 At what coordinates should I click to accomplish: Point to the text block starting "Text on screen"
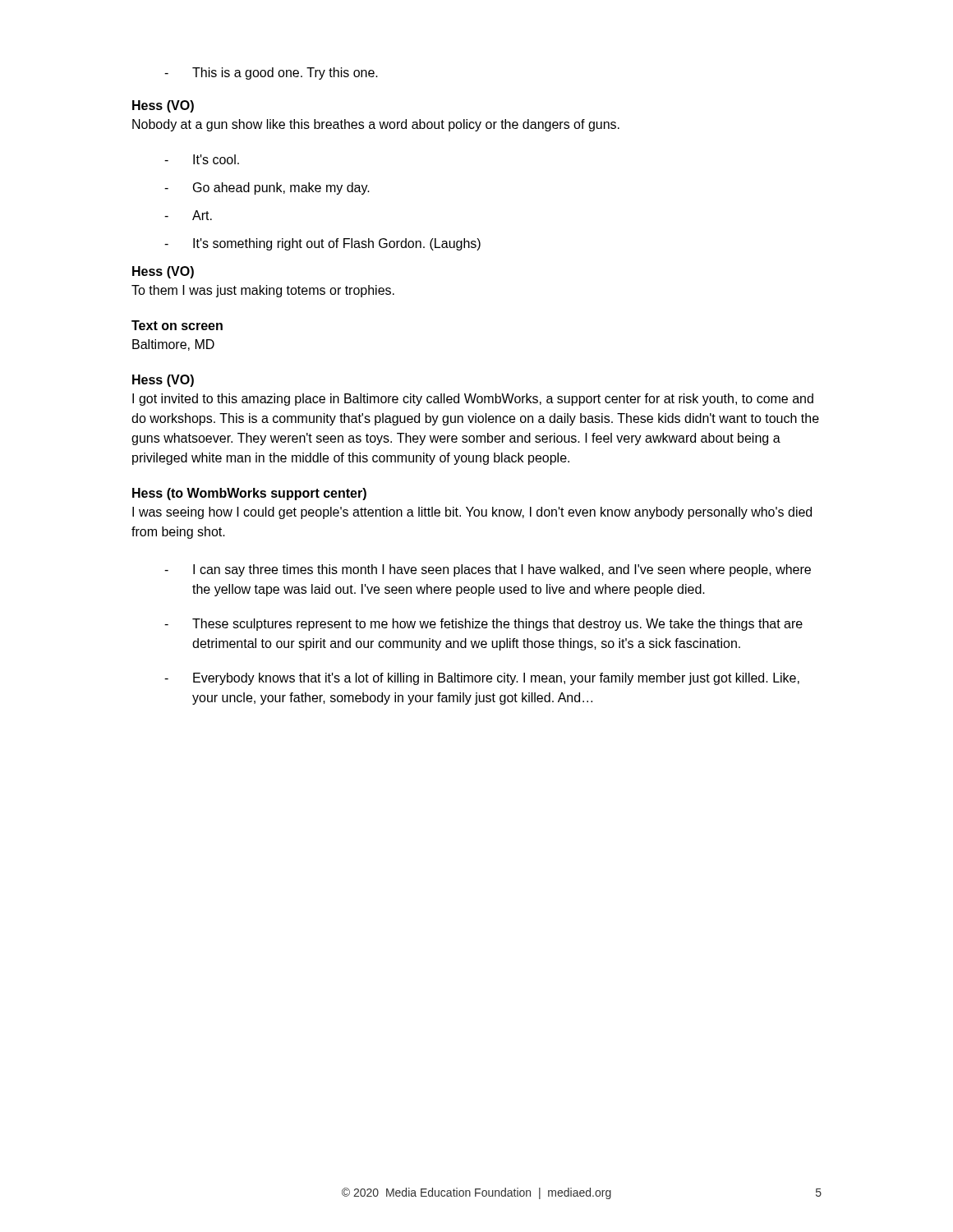tap(177, 326)
